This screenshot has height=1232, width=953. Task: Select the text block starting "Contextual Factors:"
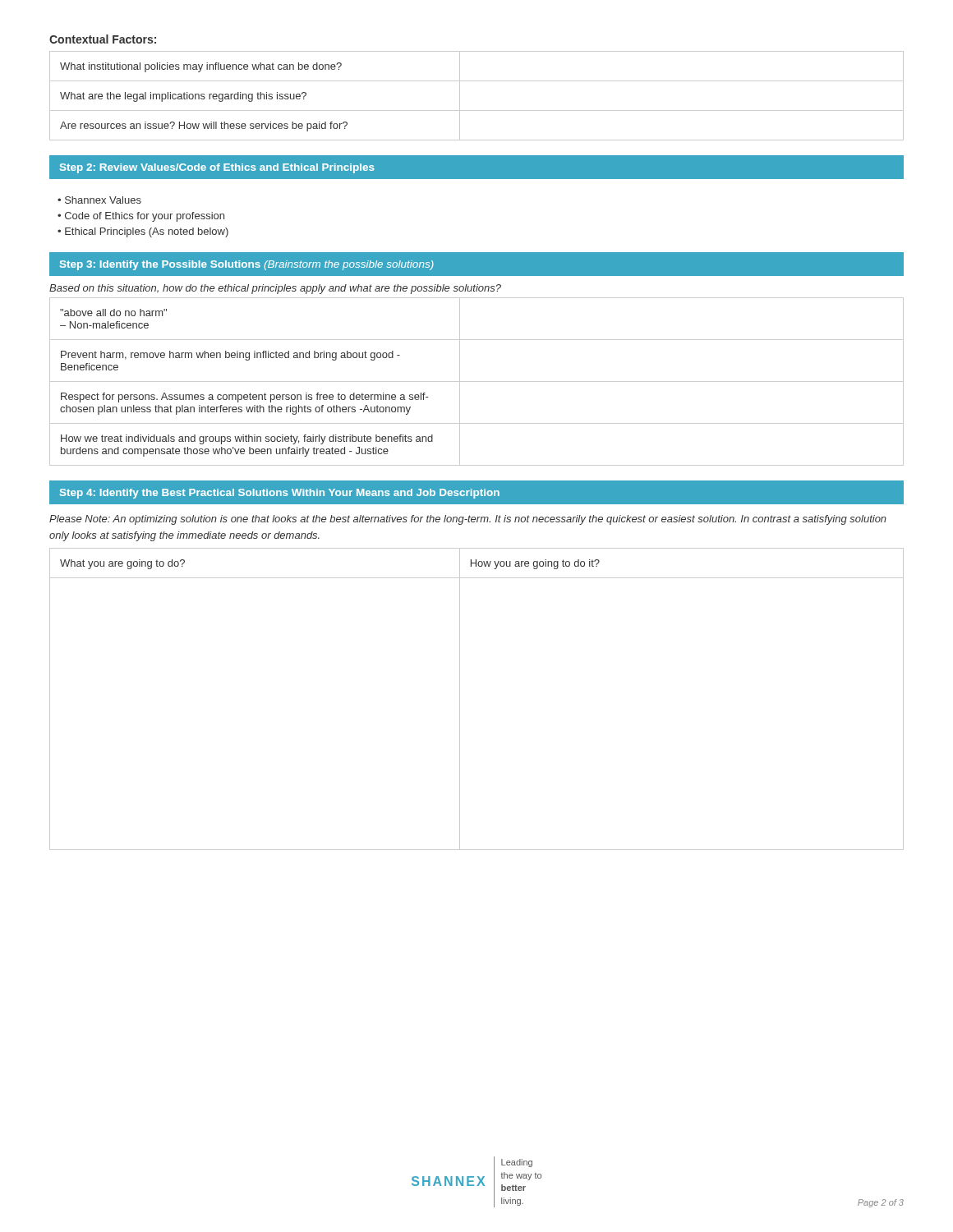103,39
